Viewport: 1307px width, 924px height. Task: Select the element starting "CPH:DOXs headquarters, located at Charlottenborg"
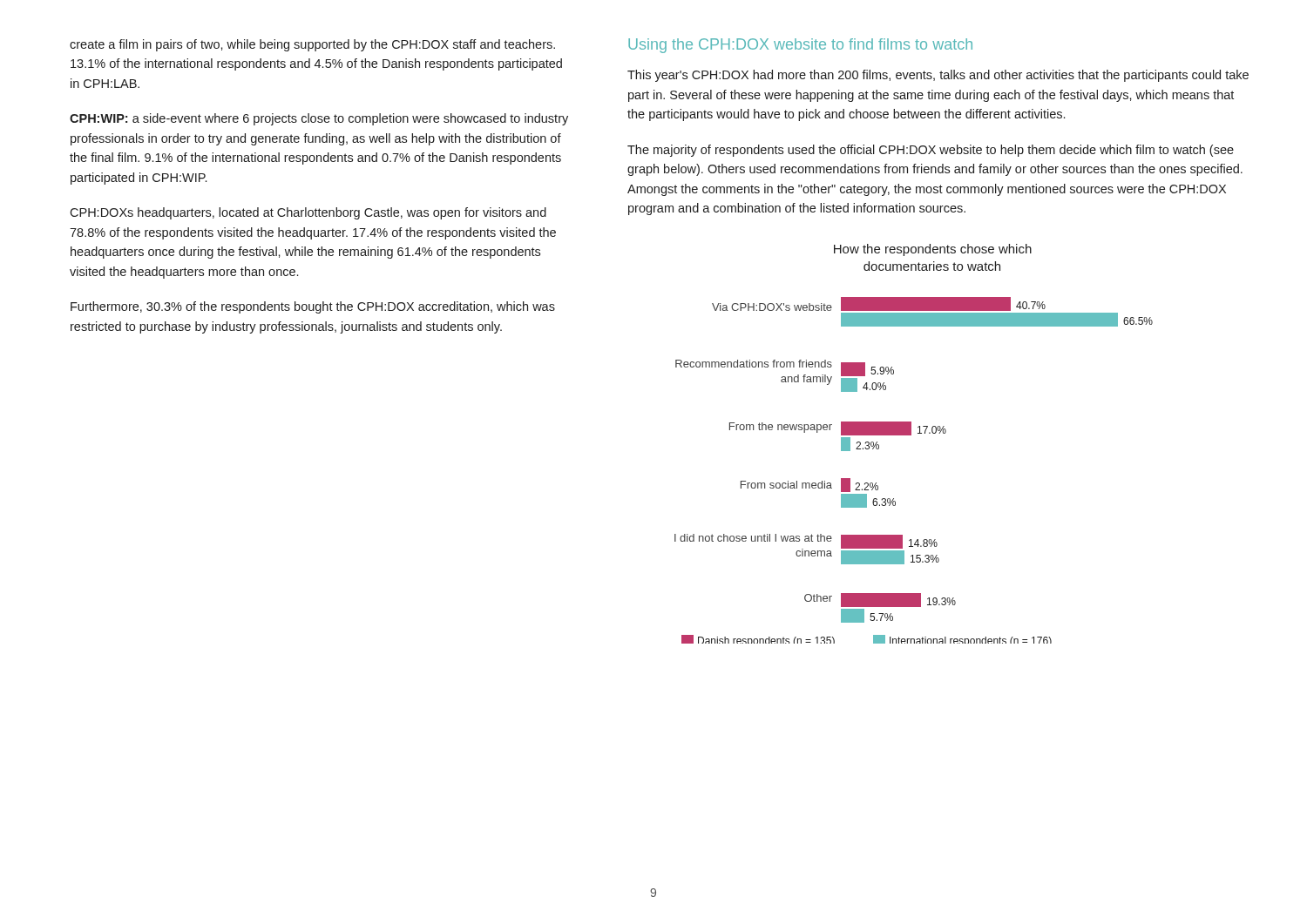pos(313,242)
